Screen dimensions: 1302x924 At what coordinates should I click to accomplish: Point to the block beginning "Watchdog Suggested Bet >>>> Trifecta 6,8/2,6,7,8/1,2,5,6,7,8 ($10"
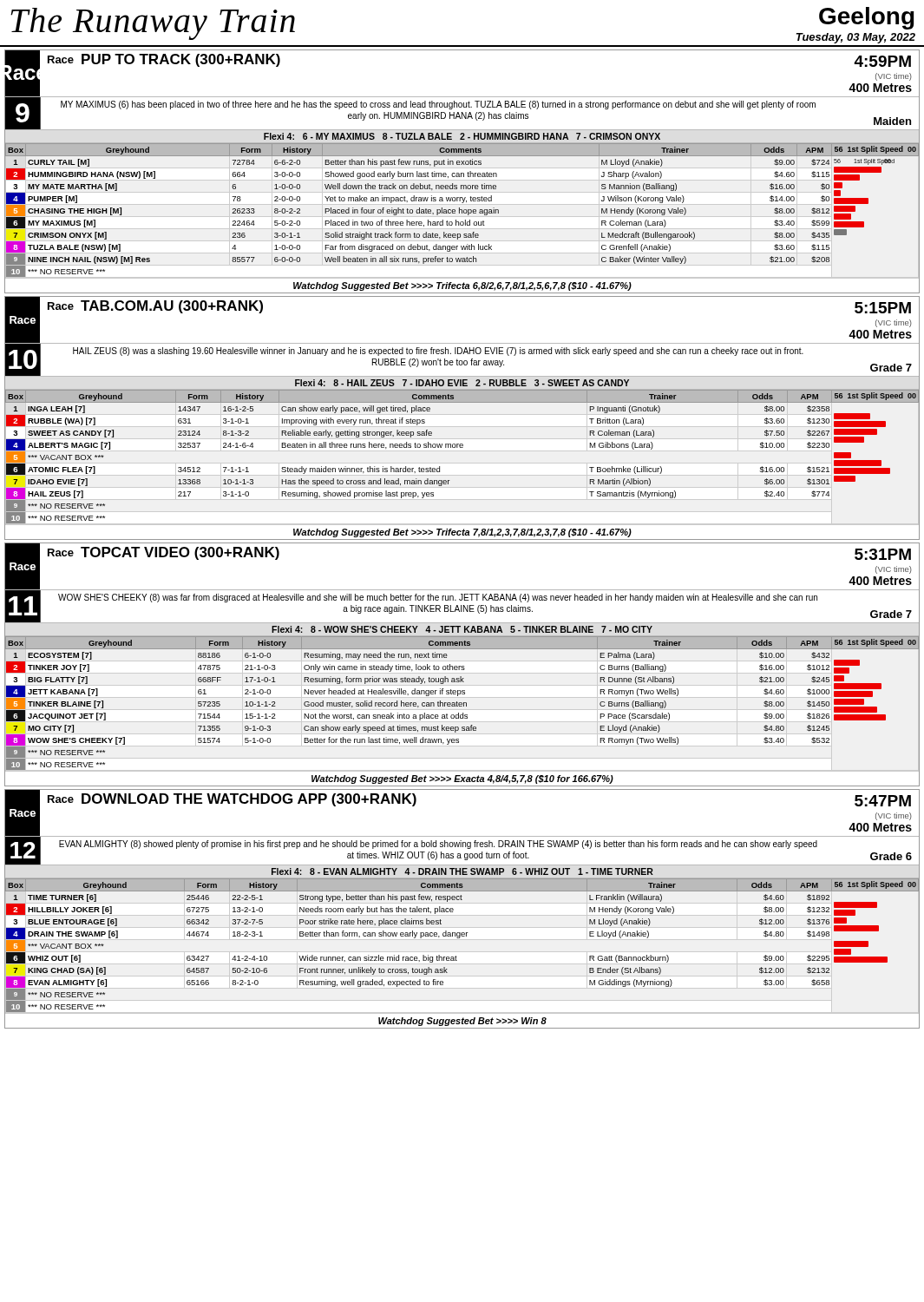462,285
